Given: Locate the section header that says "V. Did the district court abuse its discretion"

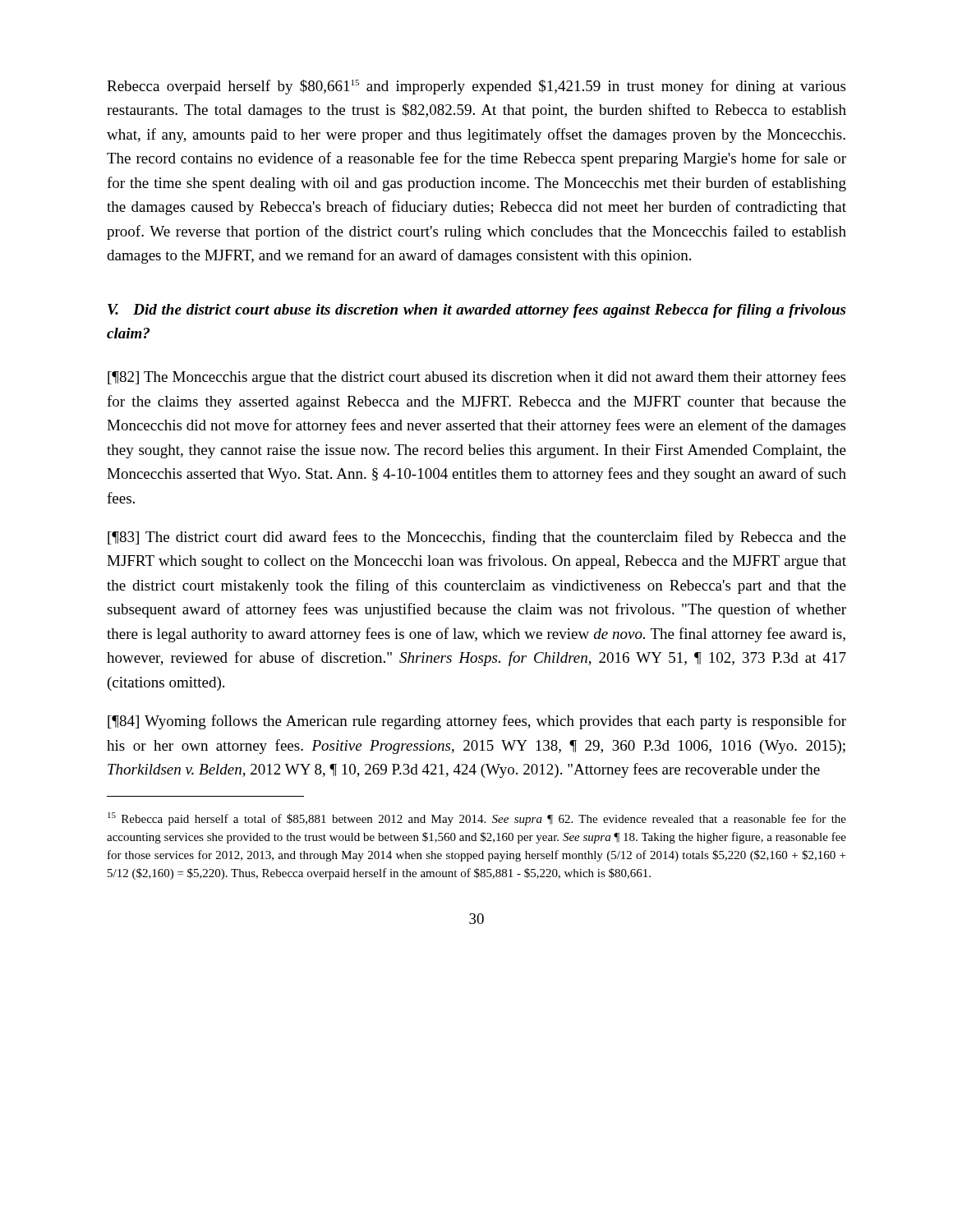Looking at the screenshot, I should (x=476, y=321).
